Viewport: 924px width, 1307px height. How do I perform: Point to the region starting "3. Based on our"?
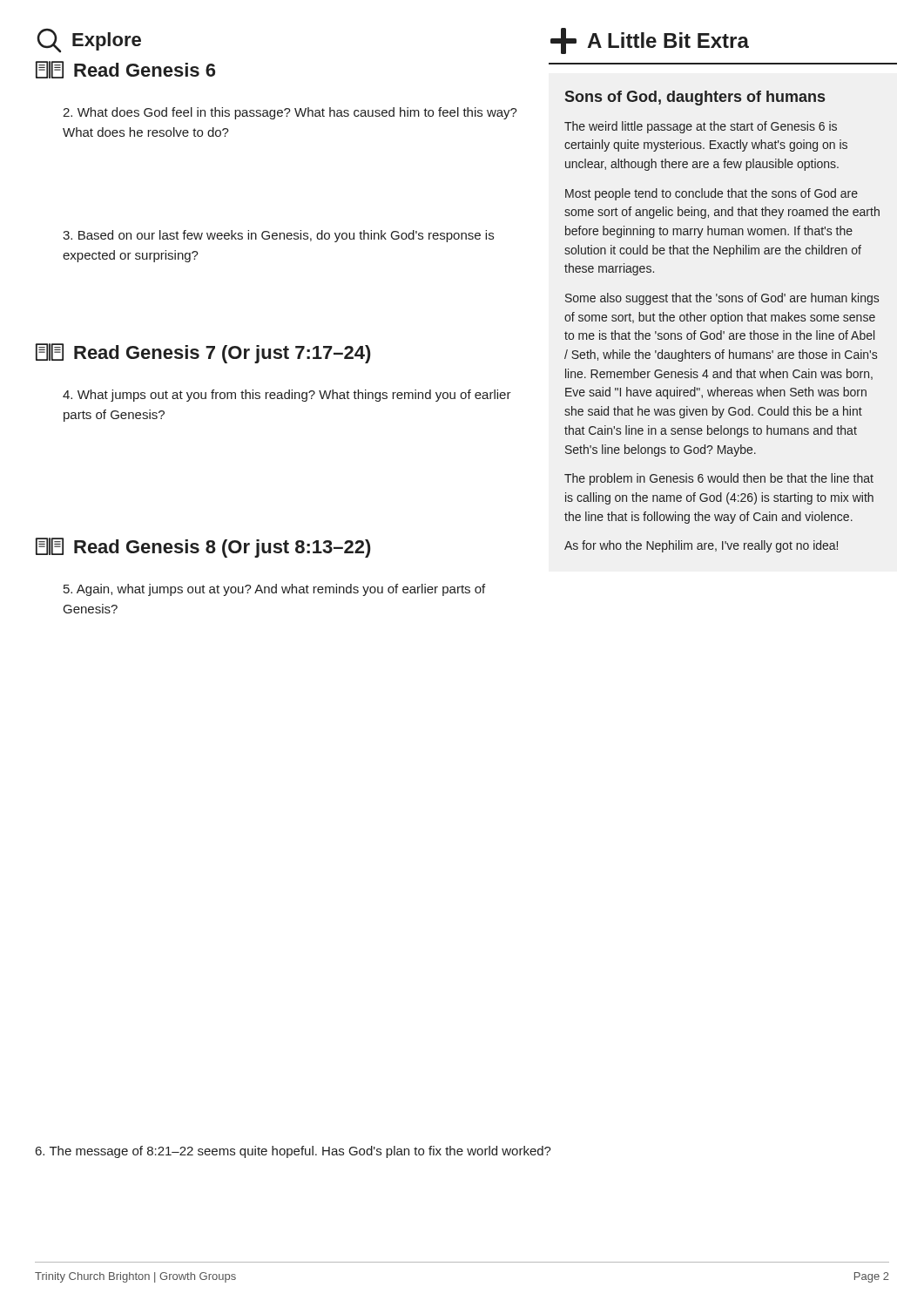pos(279,245)
